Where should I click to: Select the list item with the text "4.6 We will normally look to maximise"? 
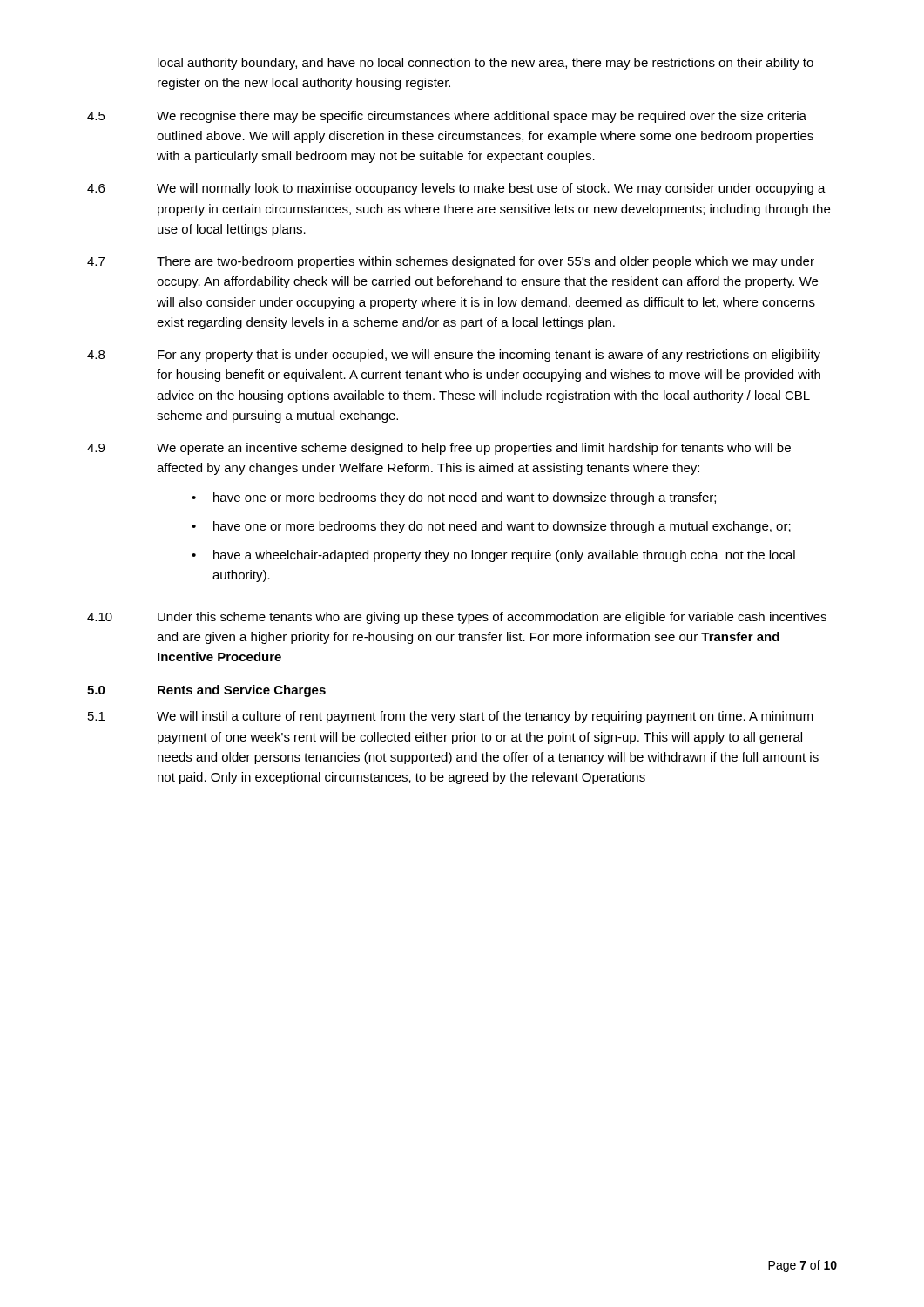pos(462,208)
